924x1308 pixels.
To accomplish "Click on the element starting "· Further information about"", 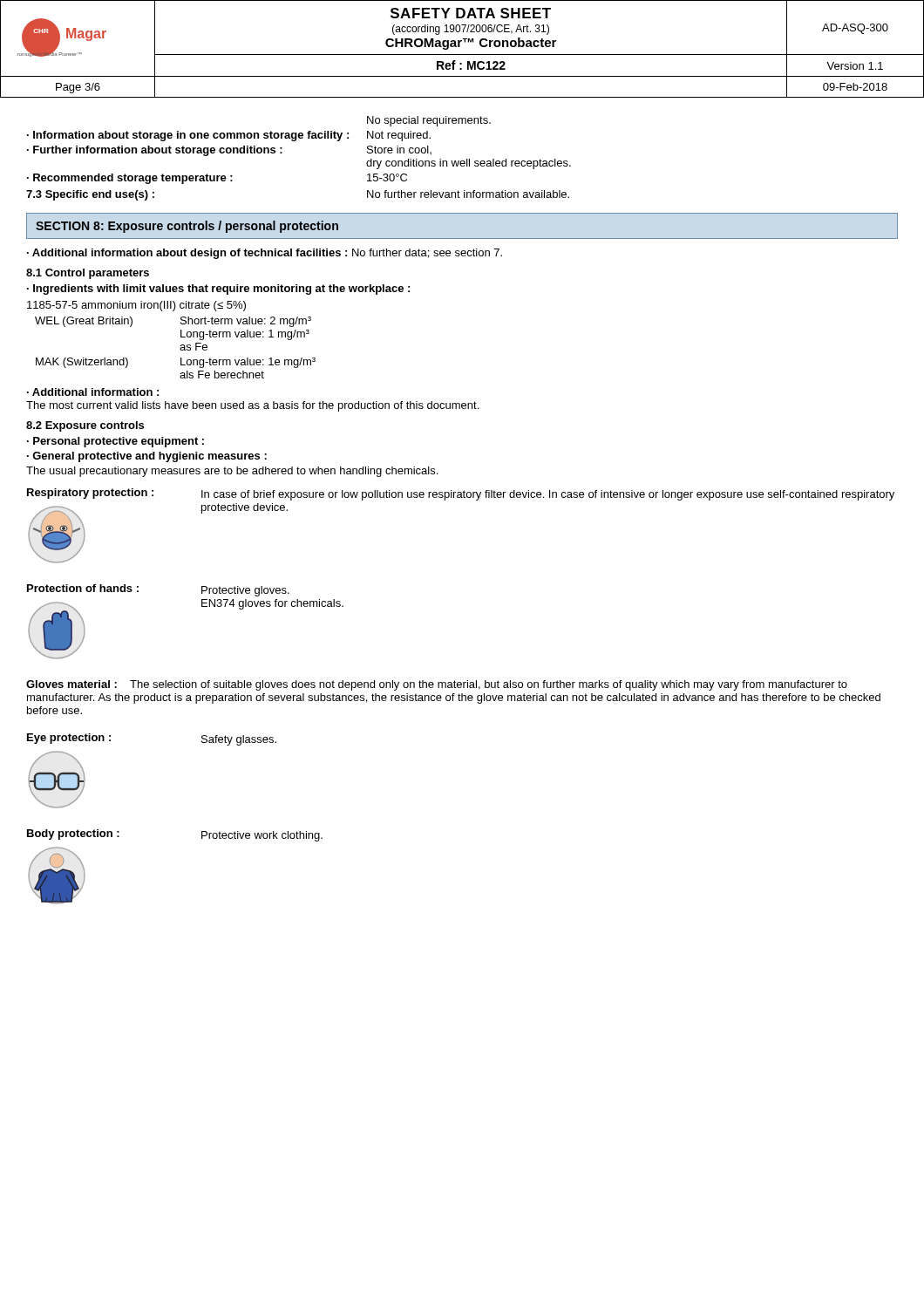I will pyautogui.click(x=462, y=156).
